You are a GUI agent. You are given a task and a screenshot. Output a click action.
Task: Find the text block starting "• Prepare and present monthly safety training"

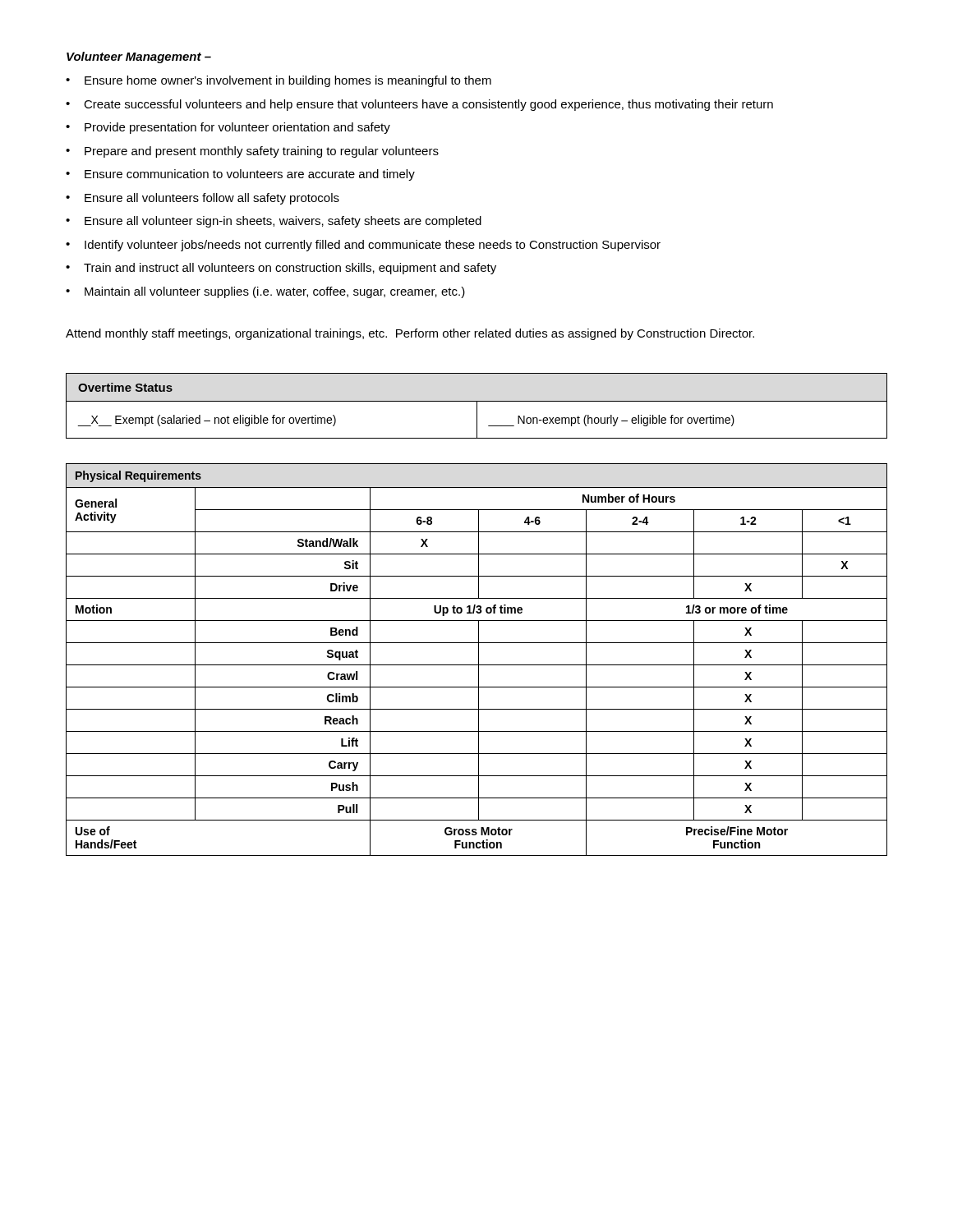[252, 152]
